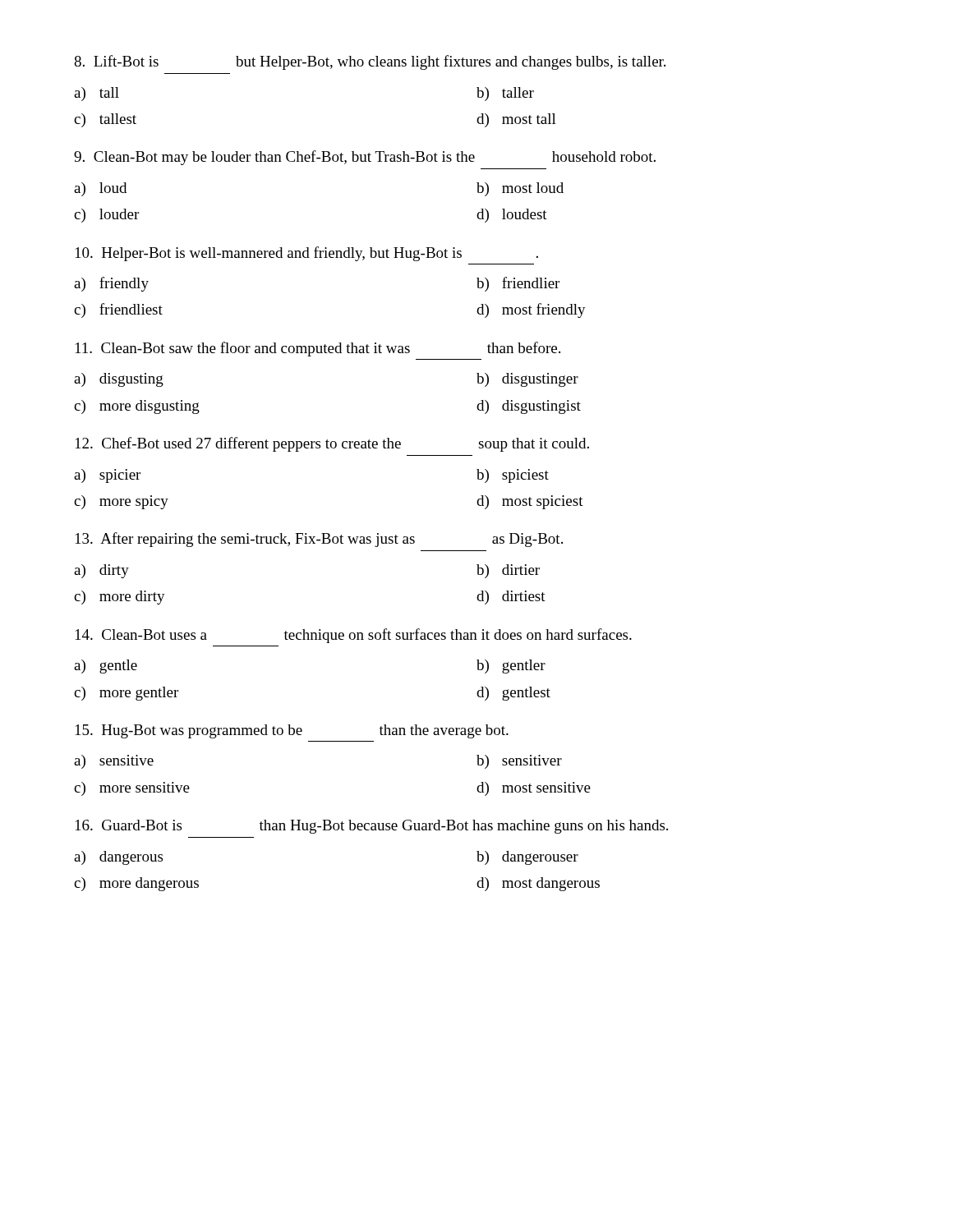Locate the list item containing "a) spicier"
953x1232 pixels.
[x=107, y=475]
